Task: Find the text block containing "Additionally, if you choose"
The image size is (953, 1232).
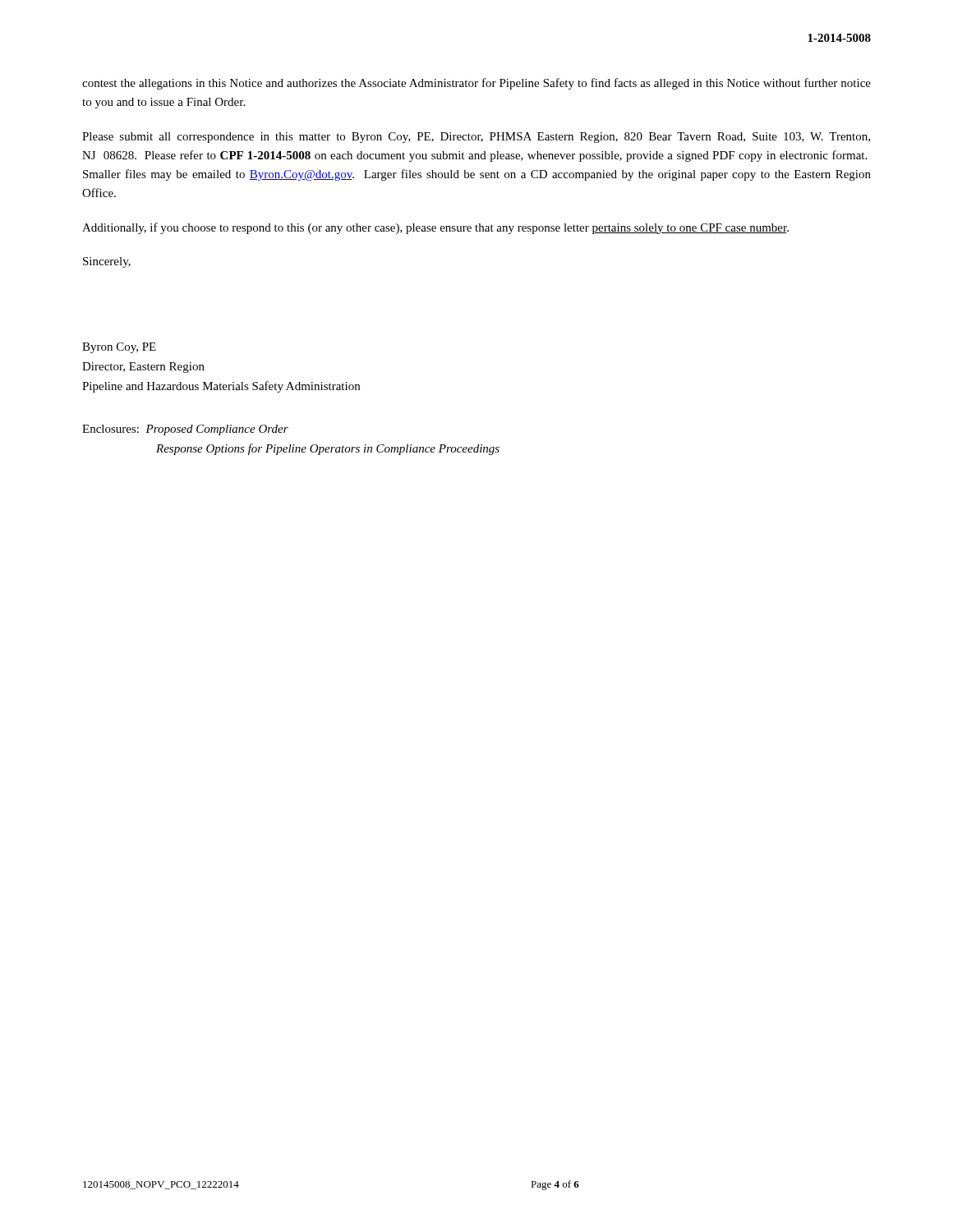Action: (436, 227)
